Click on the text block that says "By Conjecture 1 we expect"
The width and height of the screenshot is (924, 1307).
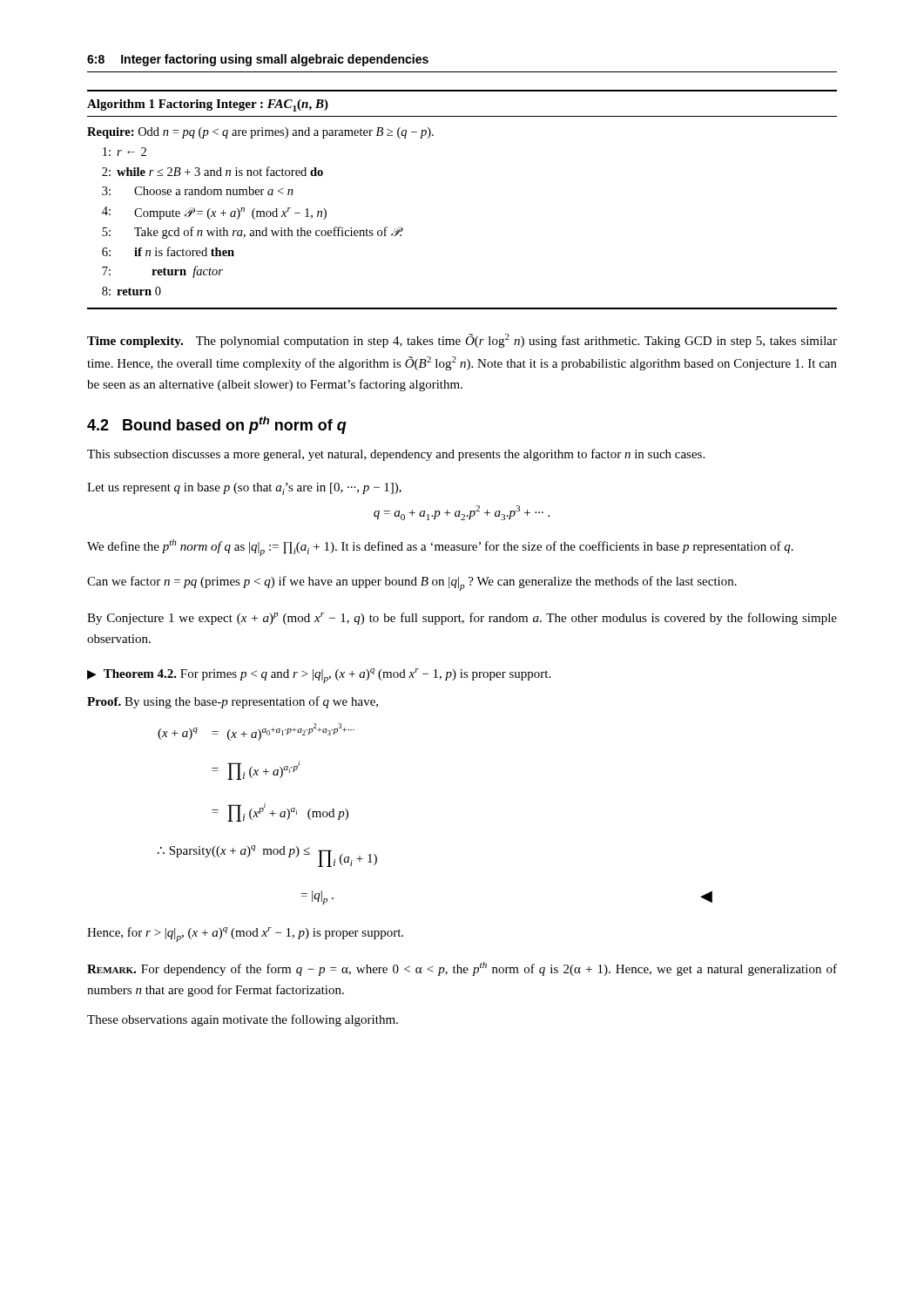(462, 627)
